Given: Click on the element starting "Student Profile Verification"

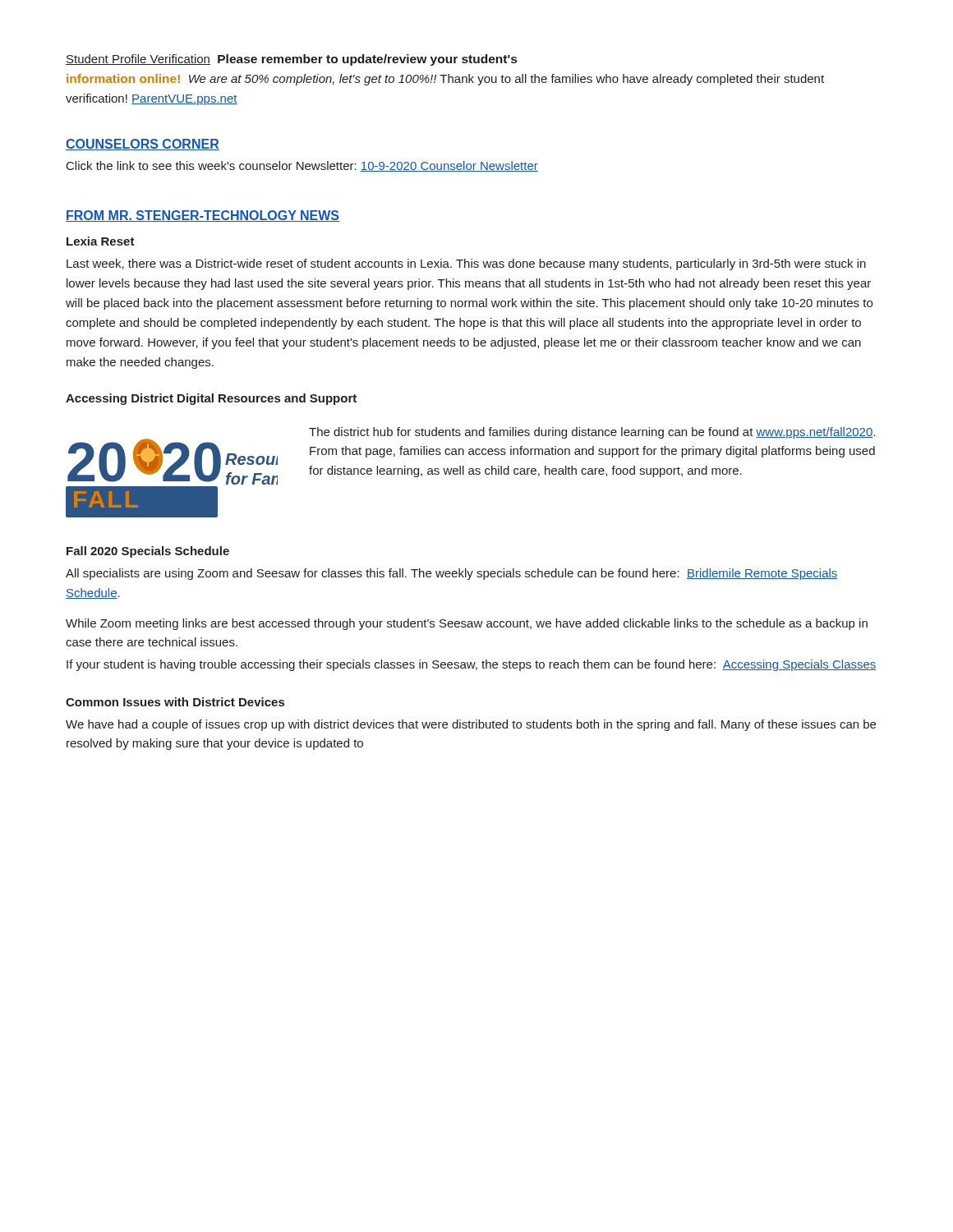Looking at the screenshot, I should click(x=445, y=78).
